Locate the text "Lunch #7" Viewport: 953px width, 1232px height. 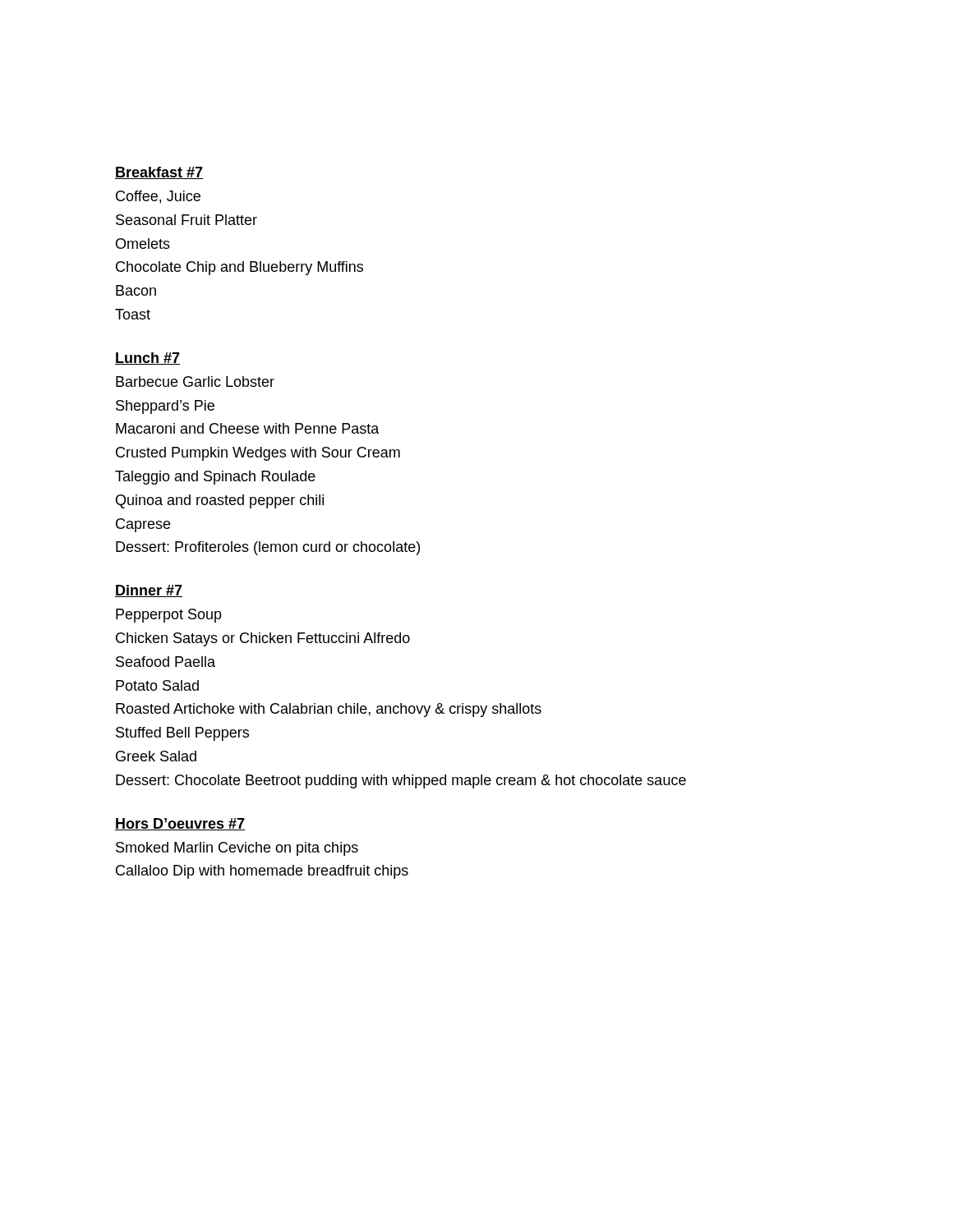point(147,358)
